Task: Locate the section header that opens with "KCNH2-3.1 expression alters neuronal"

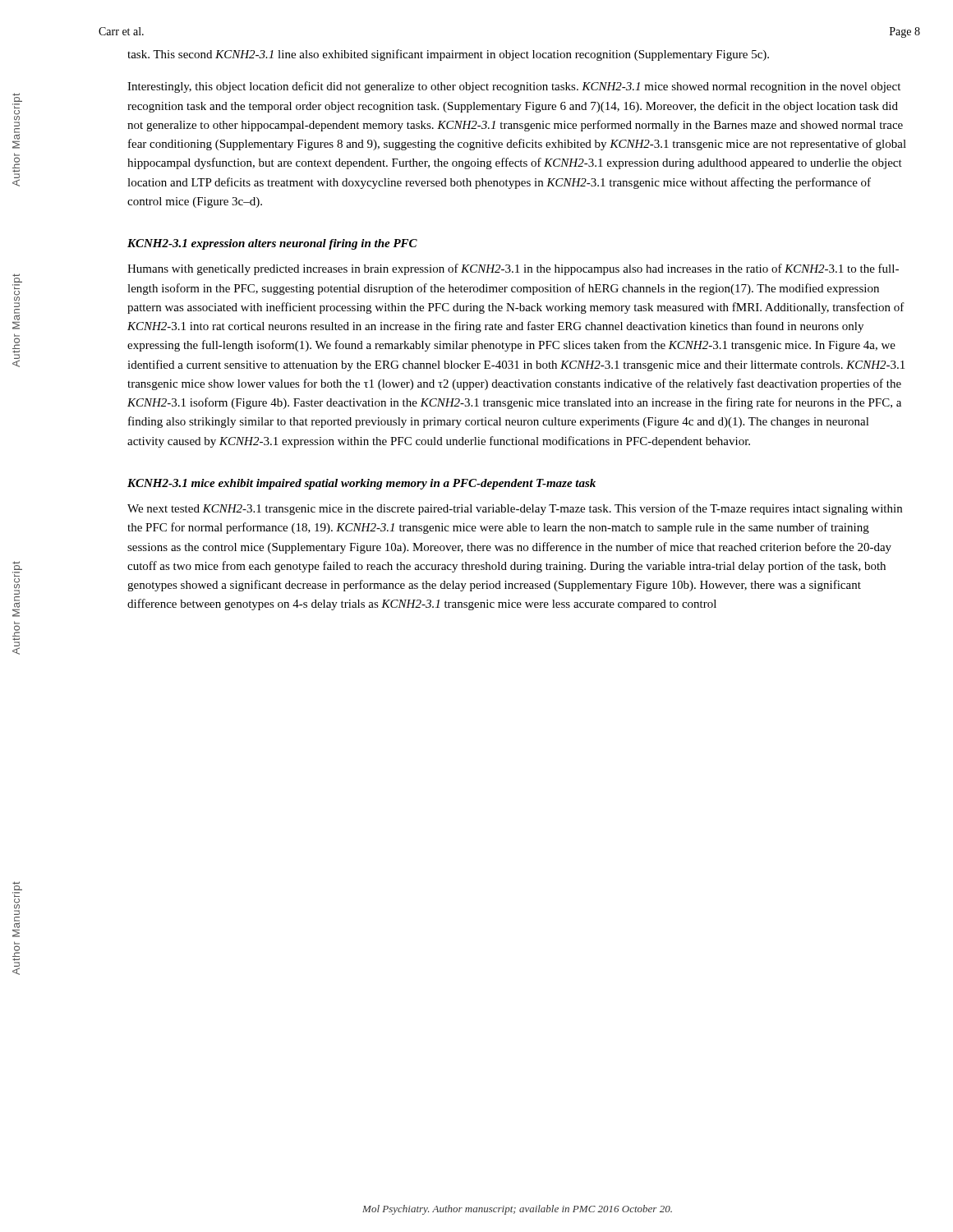Action: coord(272,243)
